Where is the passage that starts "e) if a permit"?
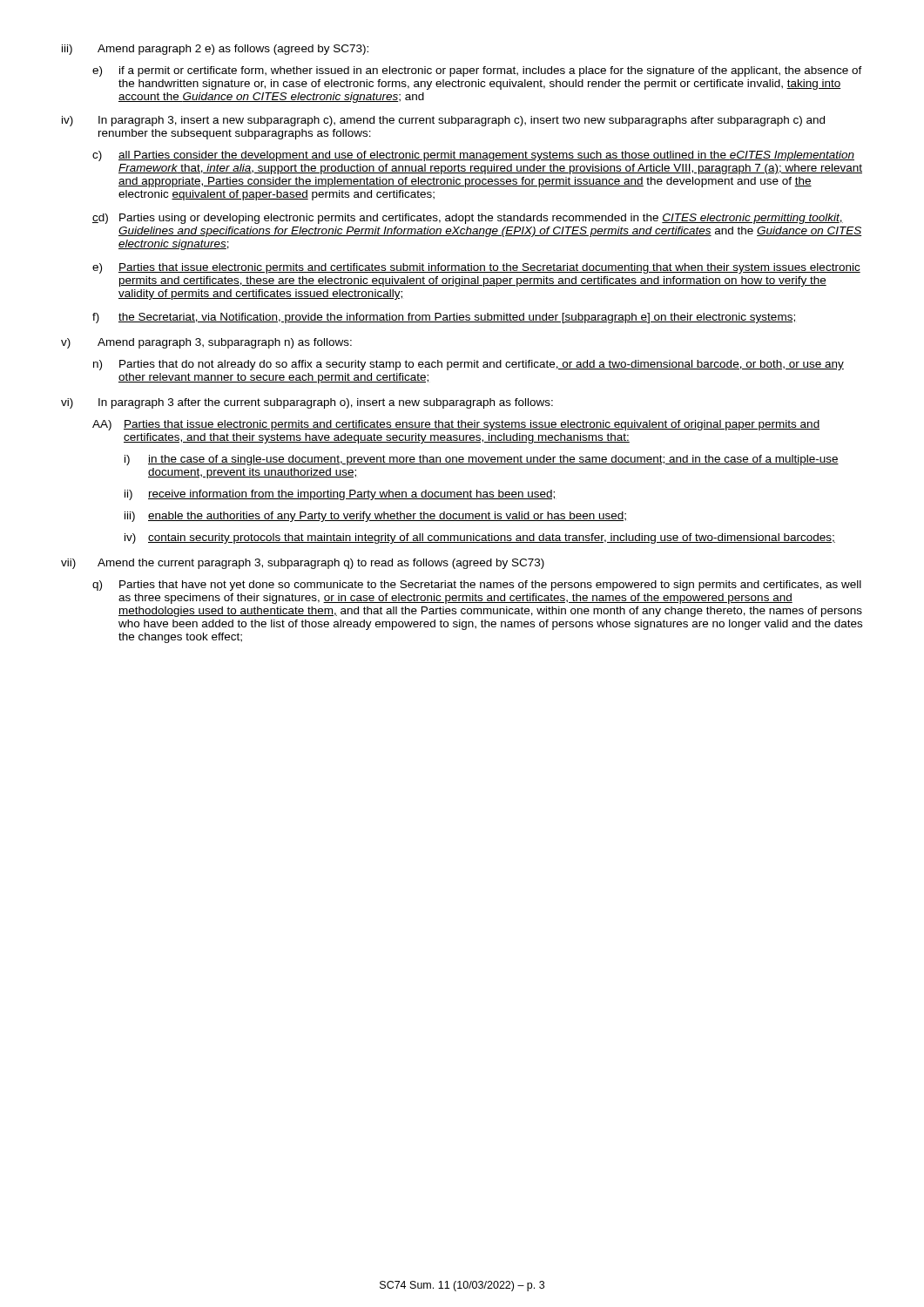Viewport: 924px width, 1307px height. (478, 83)
